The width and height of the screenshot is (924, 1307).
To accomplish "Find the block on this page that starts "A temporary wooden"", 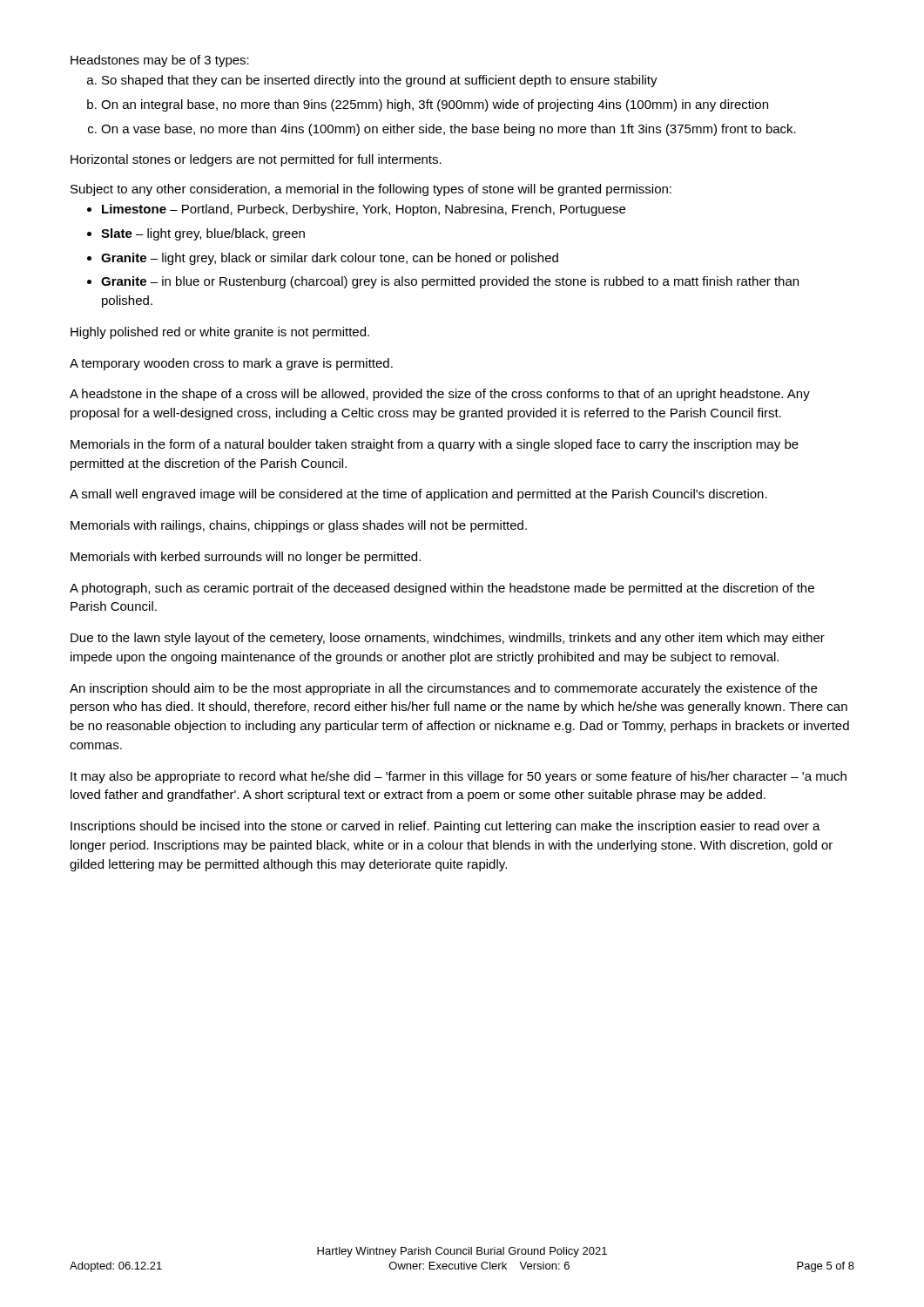I will pyautogui.click(x=231, y=364).
